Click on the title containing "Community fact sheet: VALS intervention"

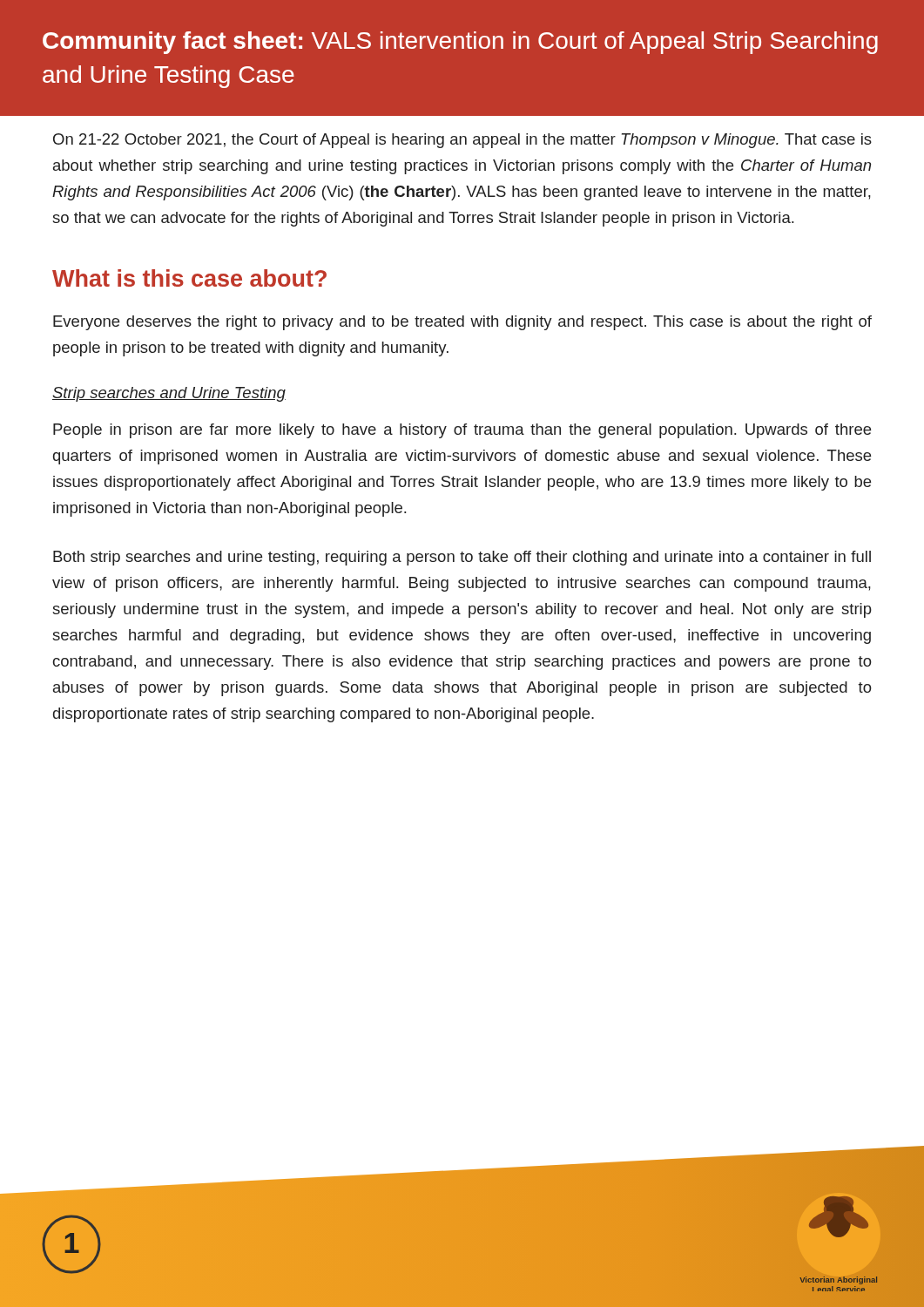coord(461,58)
